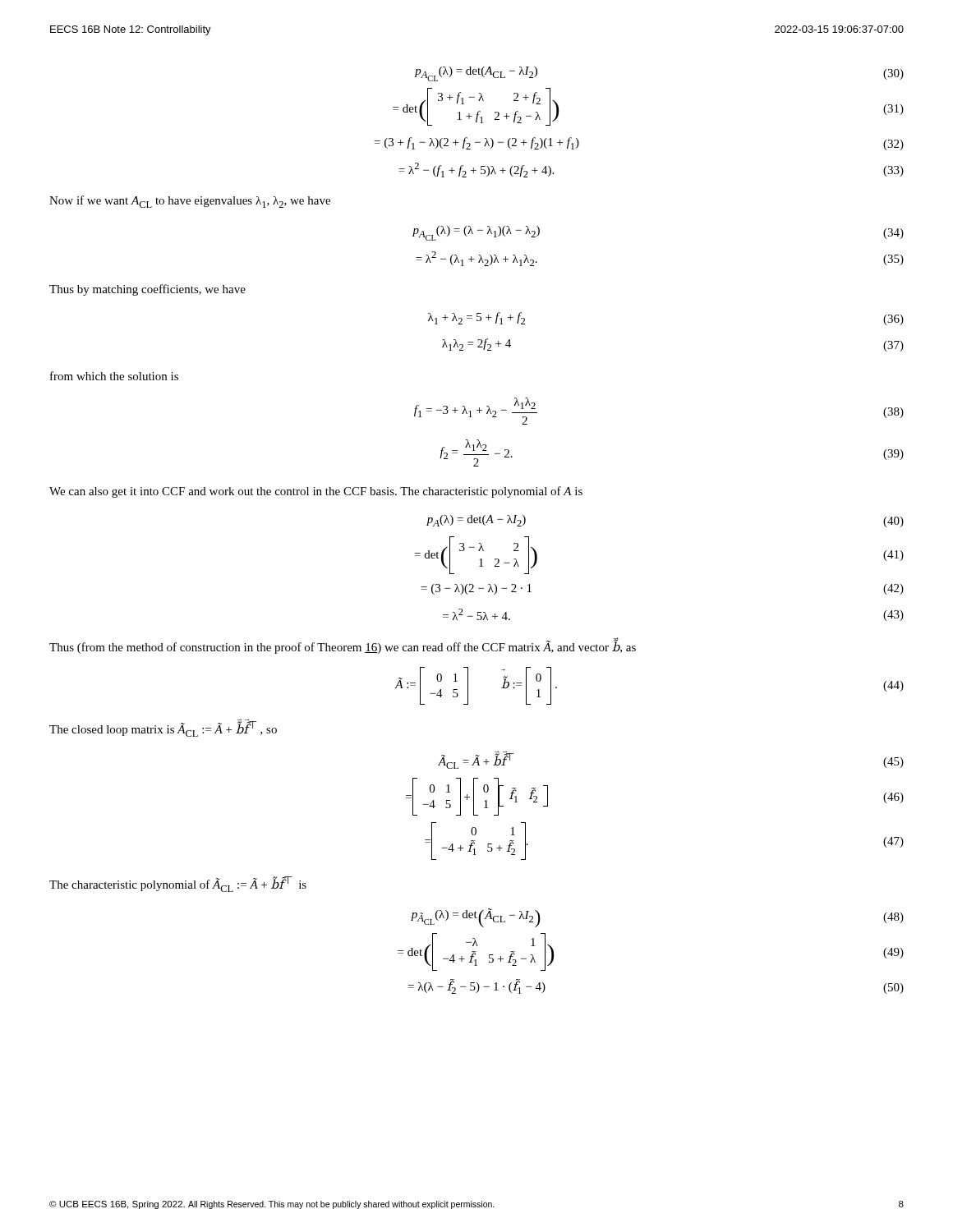
Task: Select the formula that says "λ1 + λ2 = 5 + f1"
Action: pyautogui.click(x=476, y=319)
